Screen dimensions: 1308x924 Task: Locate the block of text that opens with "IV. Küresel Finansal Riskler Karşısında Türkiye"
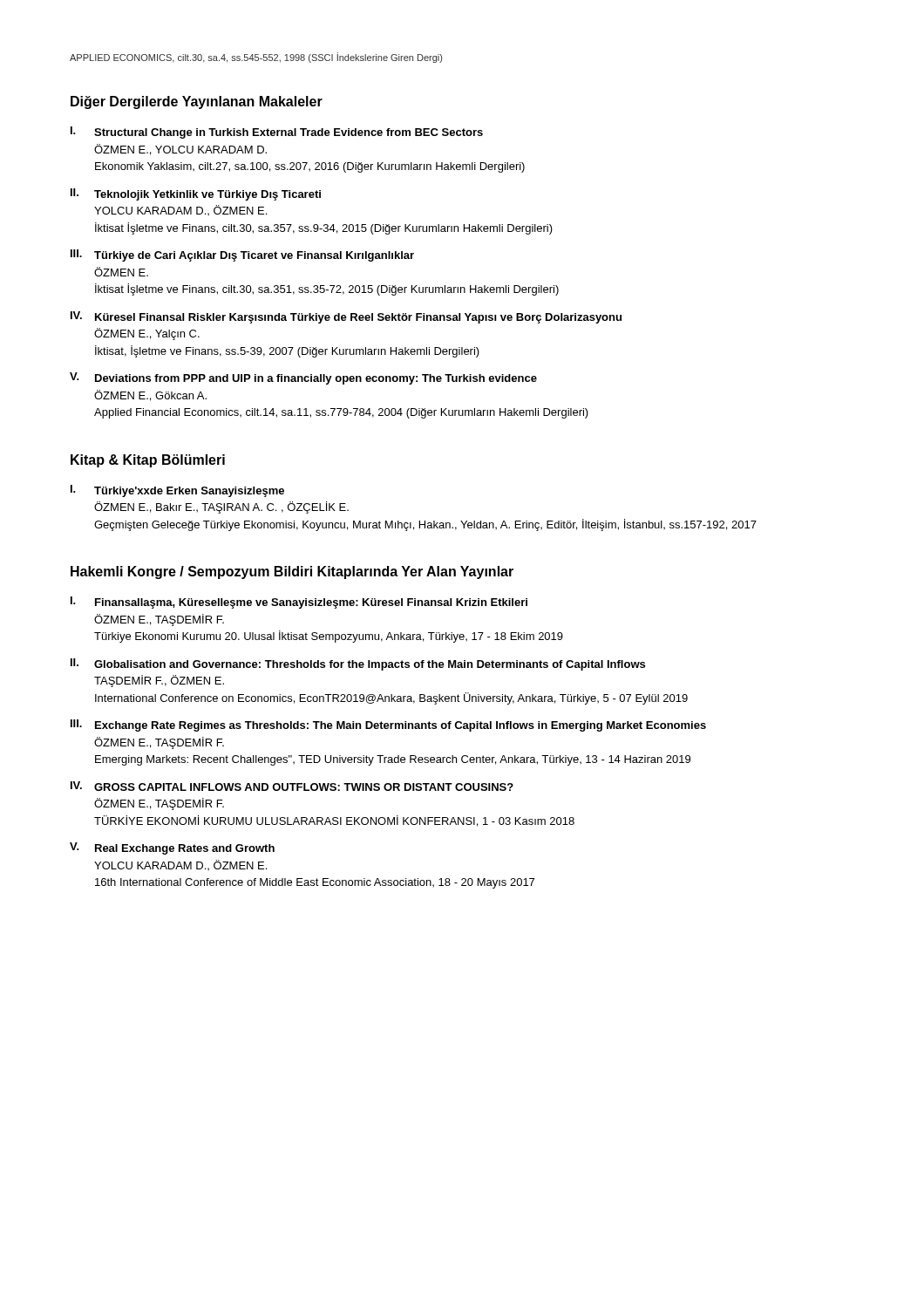[x=346, y=317]
